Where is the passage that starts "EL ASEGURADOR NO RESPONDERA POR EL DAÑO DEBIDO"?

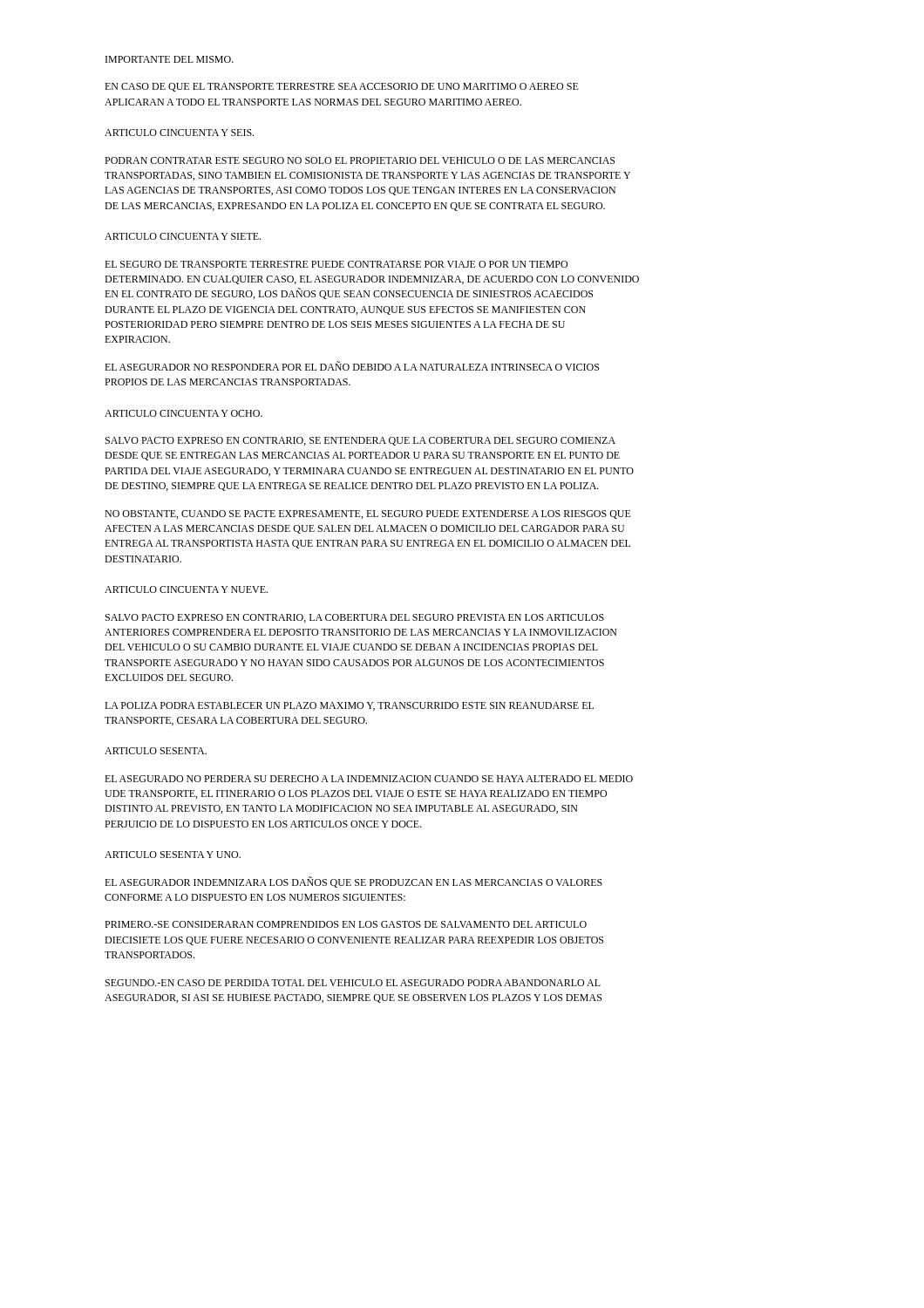tap(352, 375)
